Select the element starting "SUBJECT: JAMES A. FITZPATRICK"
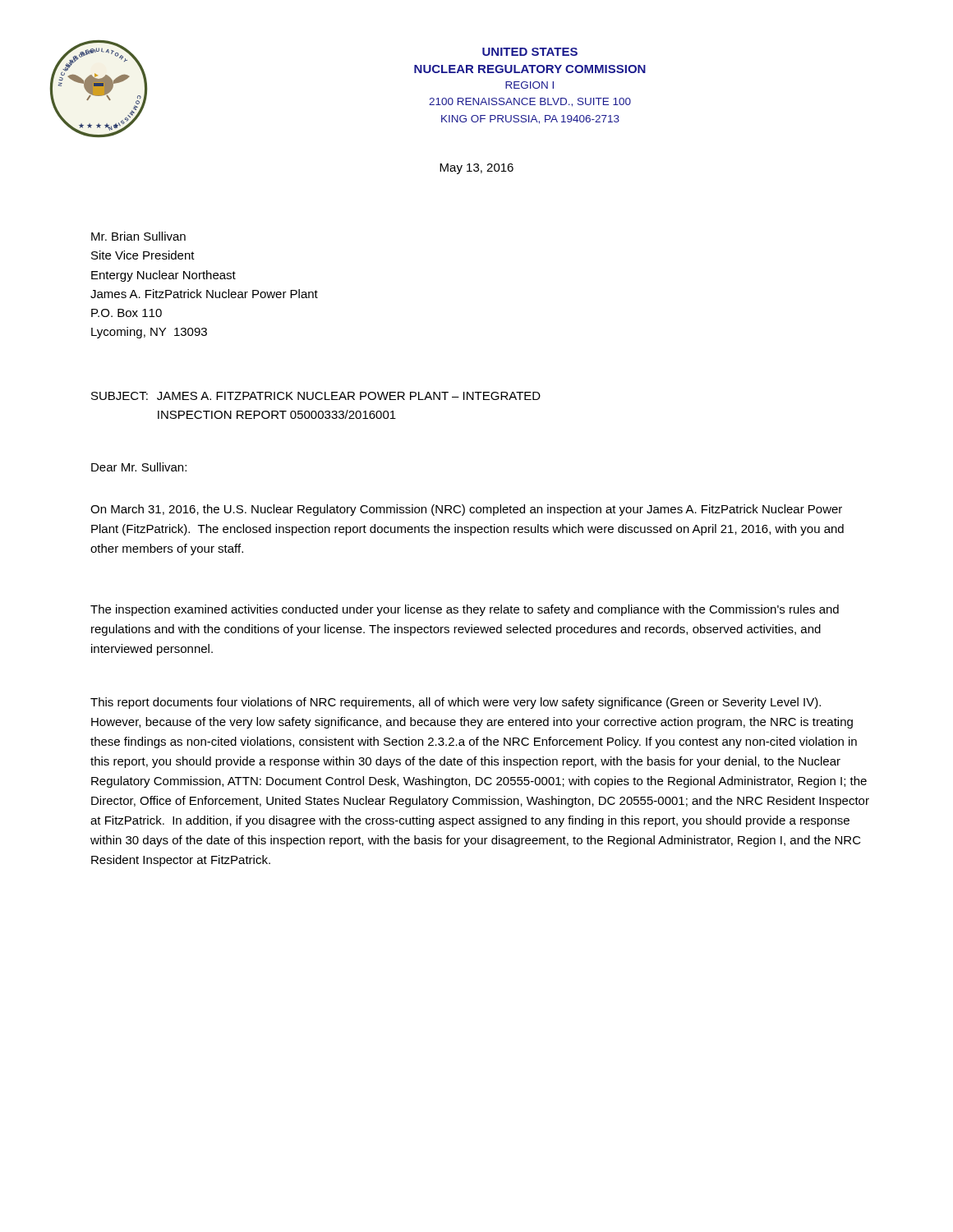The height and width of the screenshot is (1232, 953). pyautogui.click(x=316, y=405)
